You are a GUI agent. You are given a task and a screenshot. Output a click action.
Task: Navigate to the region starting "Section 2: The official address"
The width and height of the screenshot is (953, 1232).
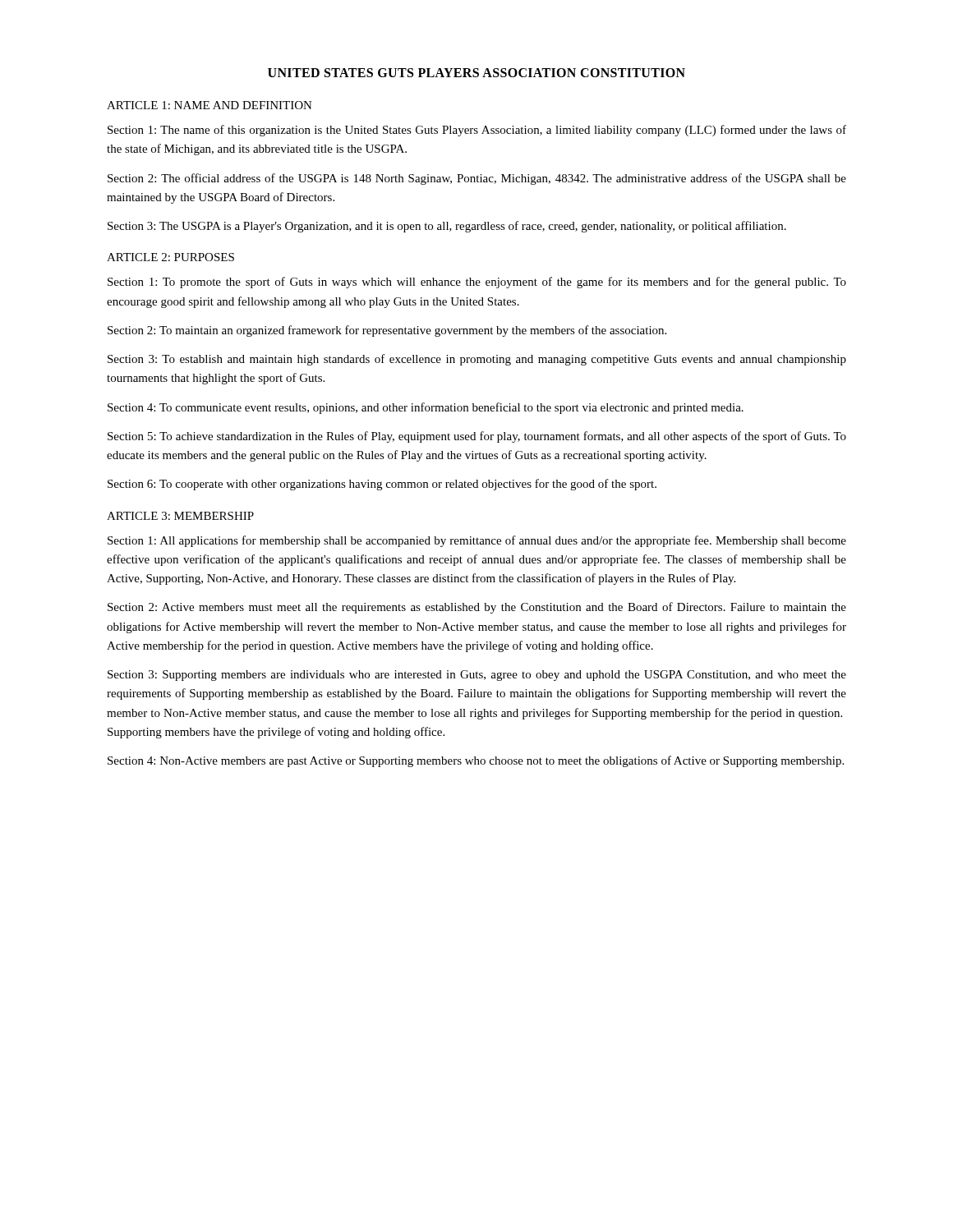(476, 187)
